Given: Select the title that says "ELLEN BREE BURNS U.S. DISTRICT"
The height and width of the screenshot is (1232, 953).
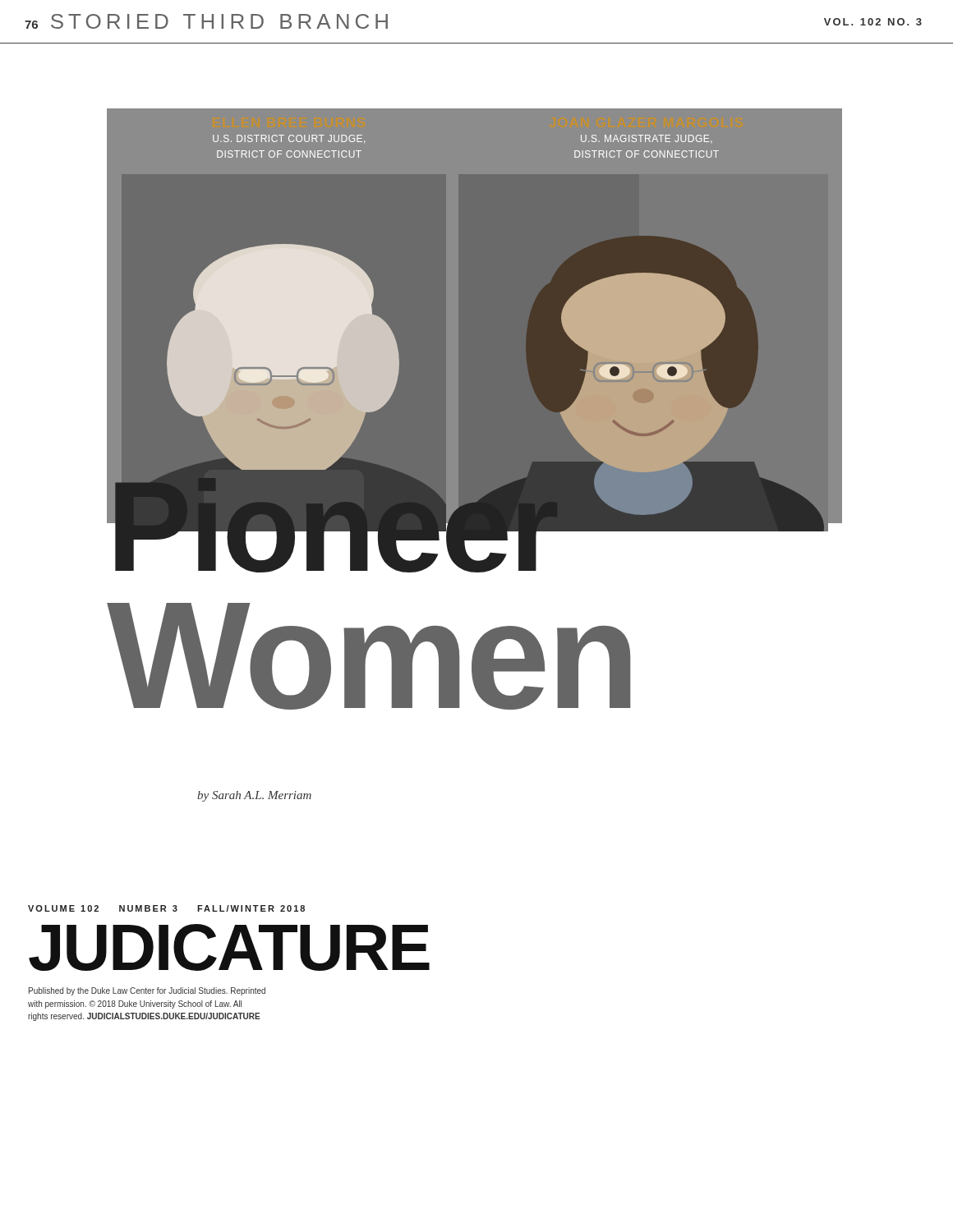Looking at the screenshot, I should coord(290,140).
